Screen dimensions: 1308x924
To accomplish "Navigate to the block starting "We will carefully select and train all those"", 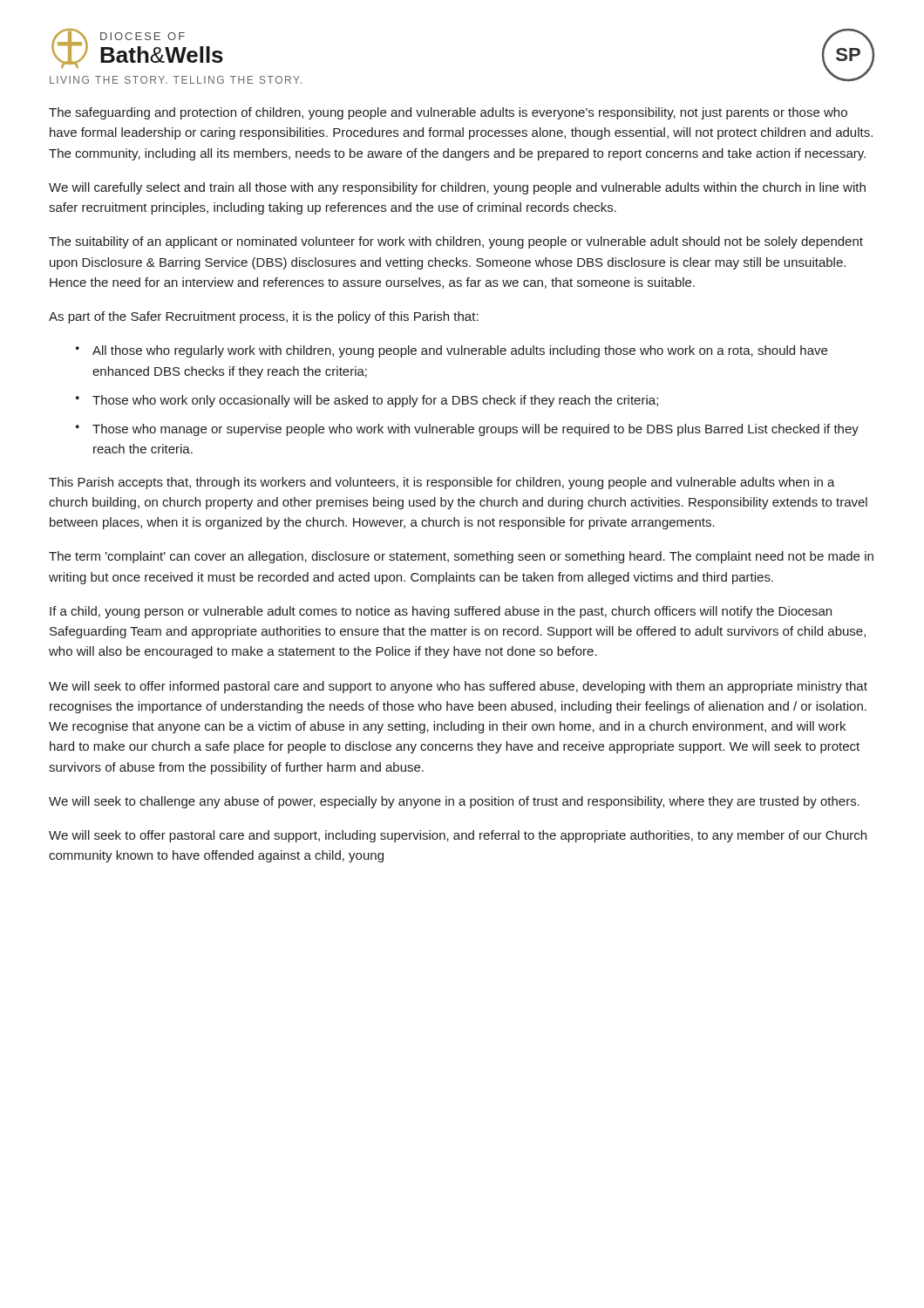I will [x=458, y=197].
